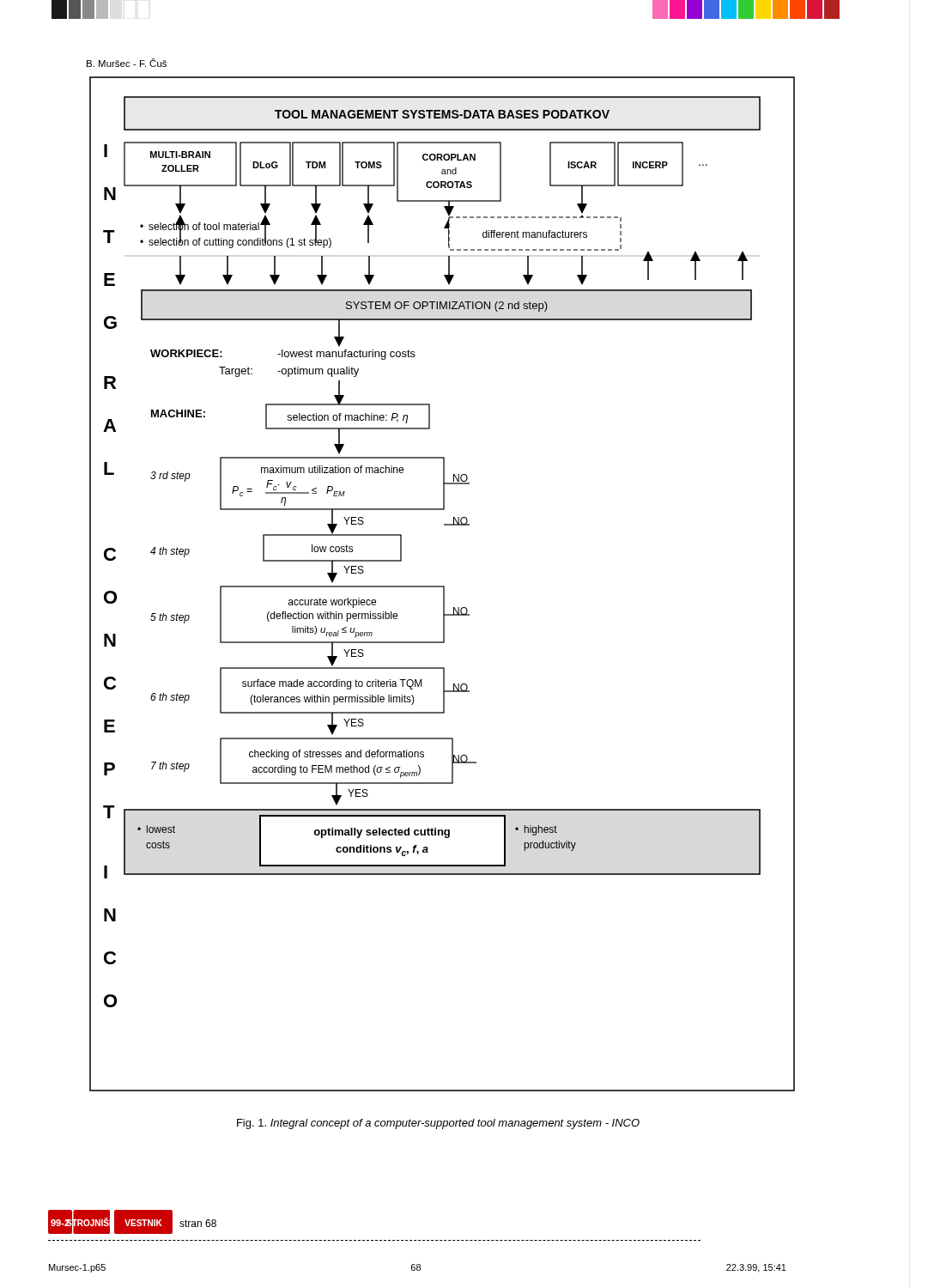Locate the flowchart

pos(434,590)
